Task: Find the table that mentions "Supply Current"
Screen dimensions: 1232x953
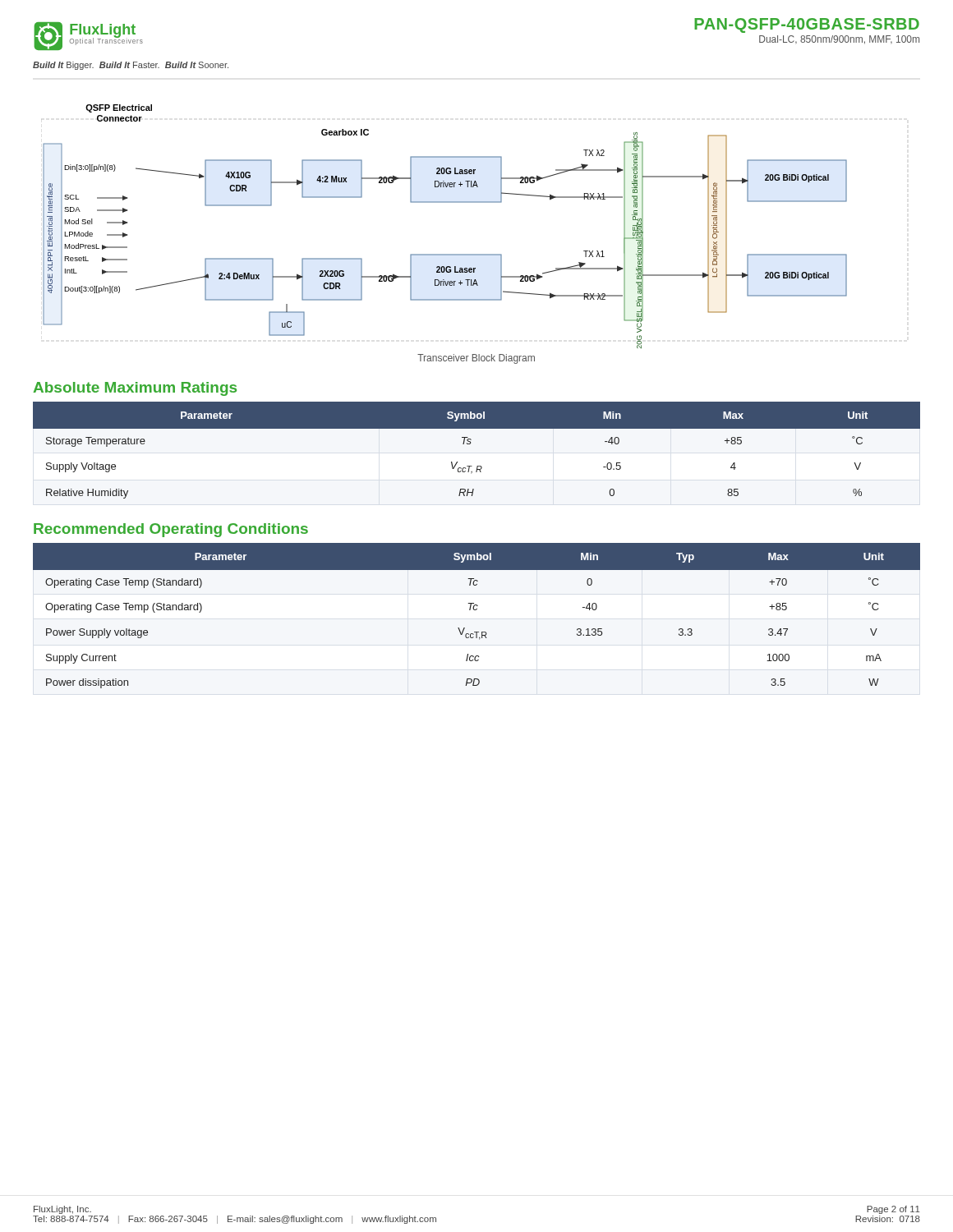Action: (476, 619)
